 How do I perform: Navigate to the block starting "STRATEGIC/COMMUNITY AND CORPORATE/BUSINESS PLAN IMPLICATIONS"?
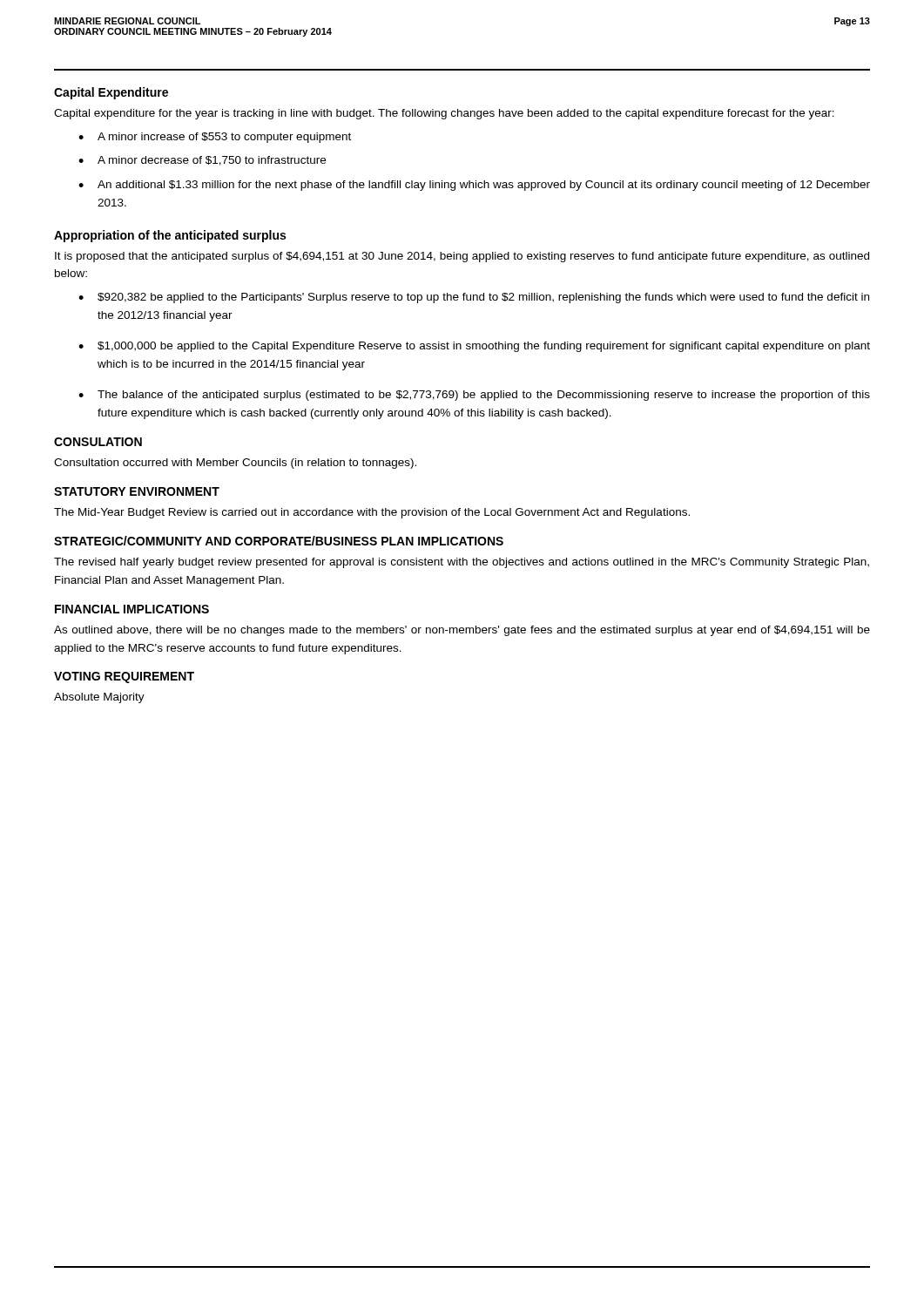(279, 541)
